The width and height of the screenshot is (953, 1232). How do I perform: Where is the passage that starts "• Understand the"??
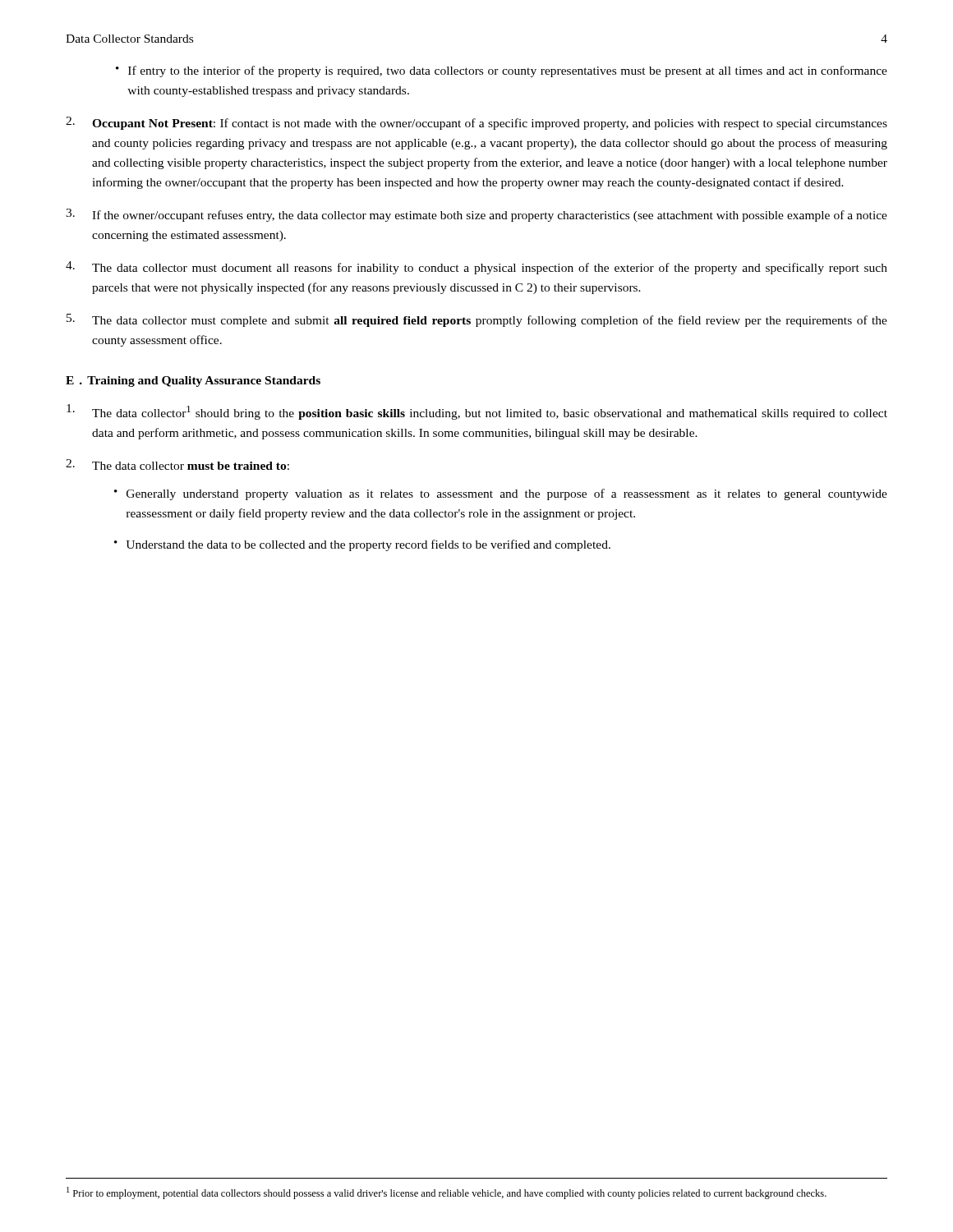coord(362,545)
